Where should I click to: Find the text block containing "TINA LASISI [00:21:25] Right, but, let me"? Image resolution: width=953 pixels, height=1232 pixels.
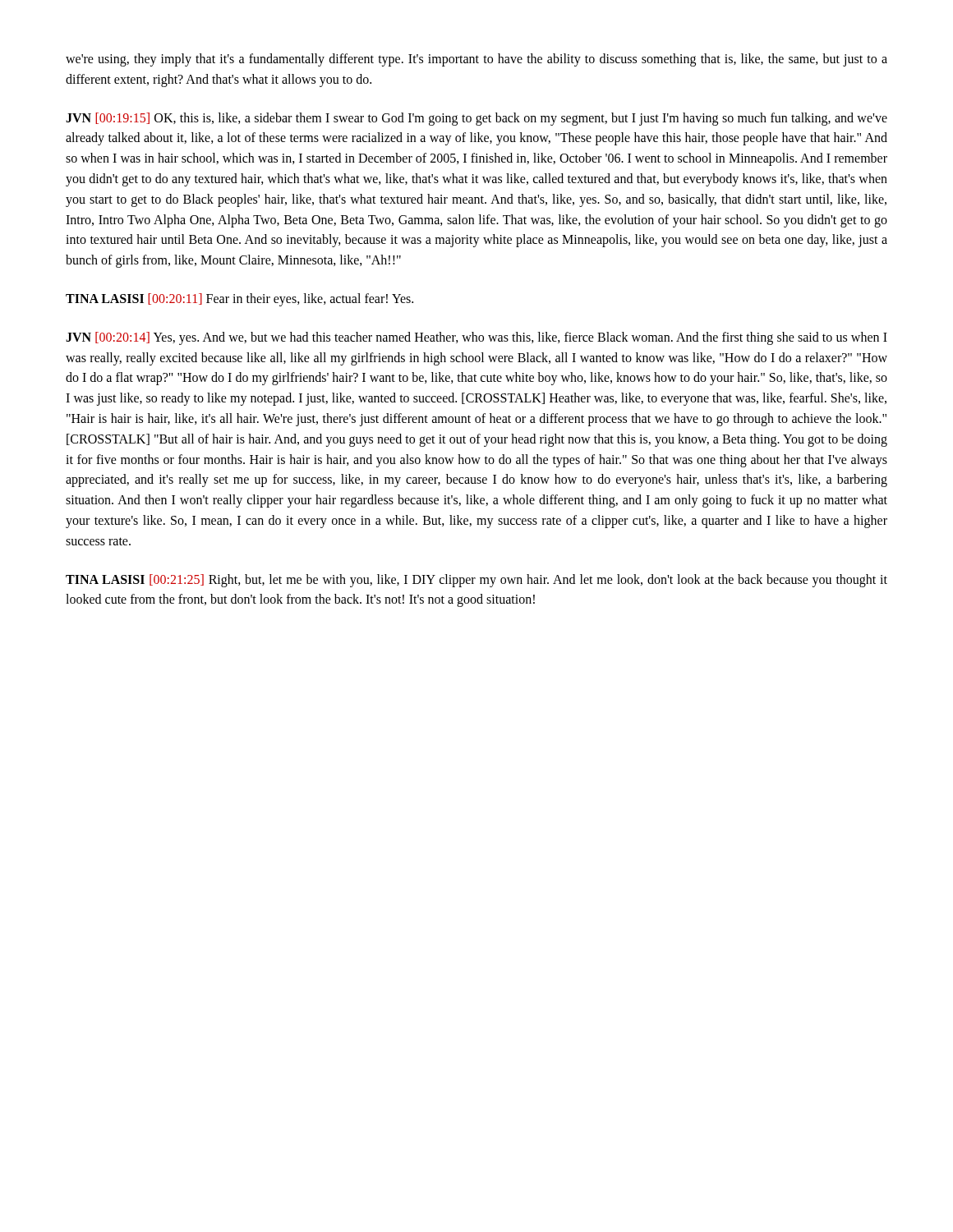tap(476, 589)
